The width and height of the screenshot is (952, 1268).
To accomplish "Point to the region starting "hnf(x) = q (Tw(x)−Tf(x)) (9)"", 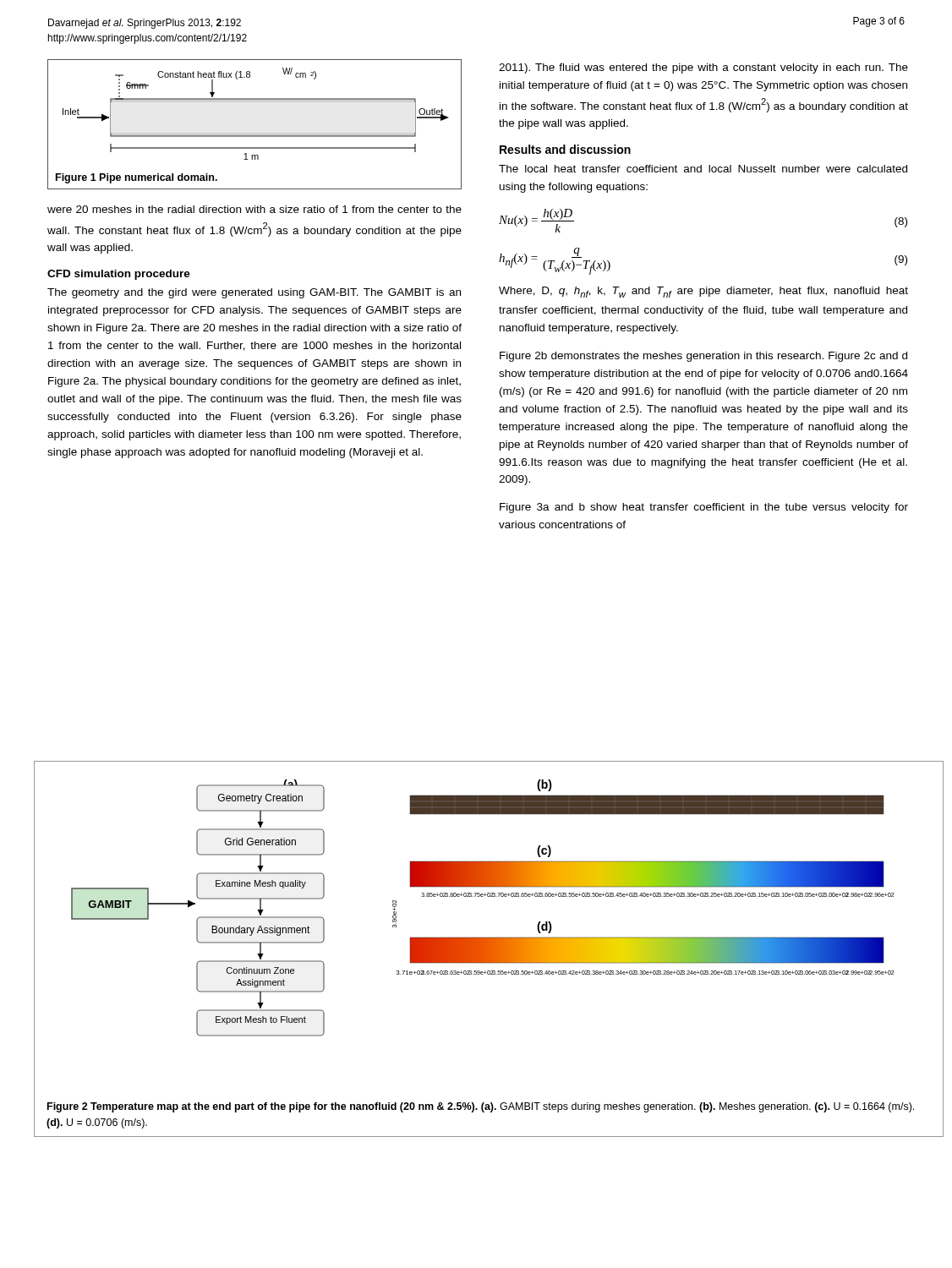I will point(562,263).
